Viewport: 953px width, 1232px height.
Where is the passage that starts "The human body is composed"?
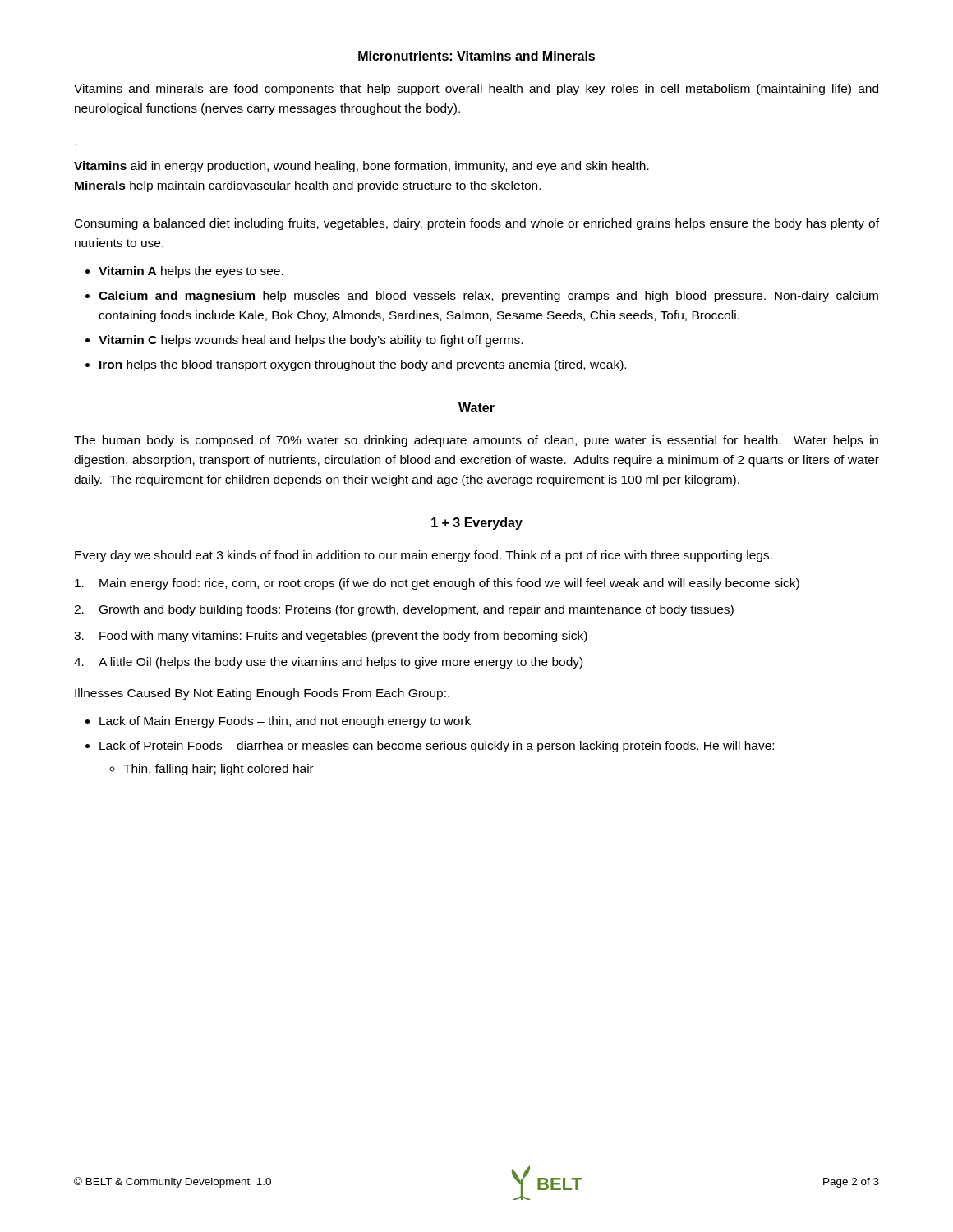[476, 460]
